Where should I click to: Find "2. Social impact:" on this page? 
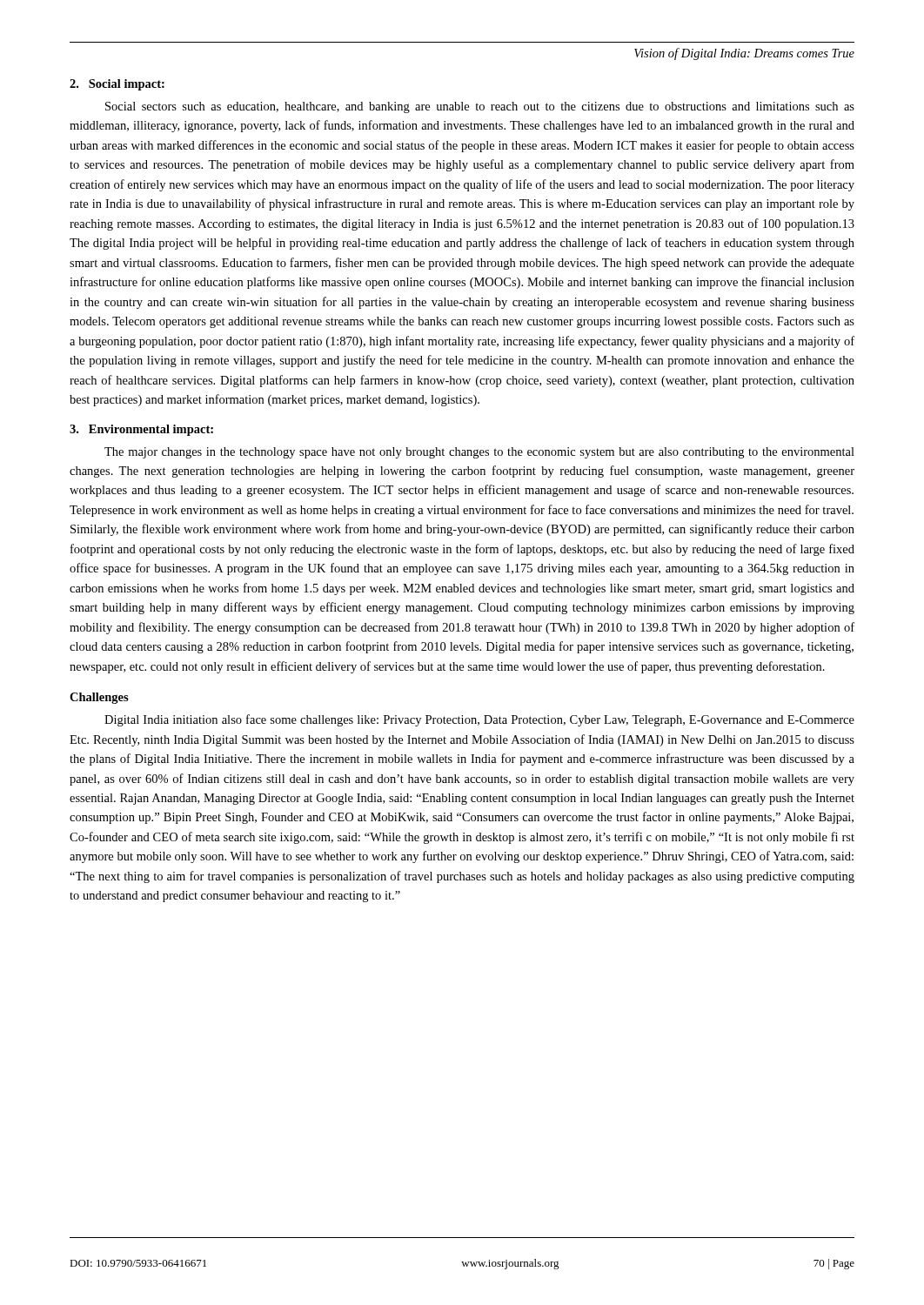tap(117, 84)
